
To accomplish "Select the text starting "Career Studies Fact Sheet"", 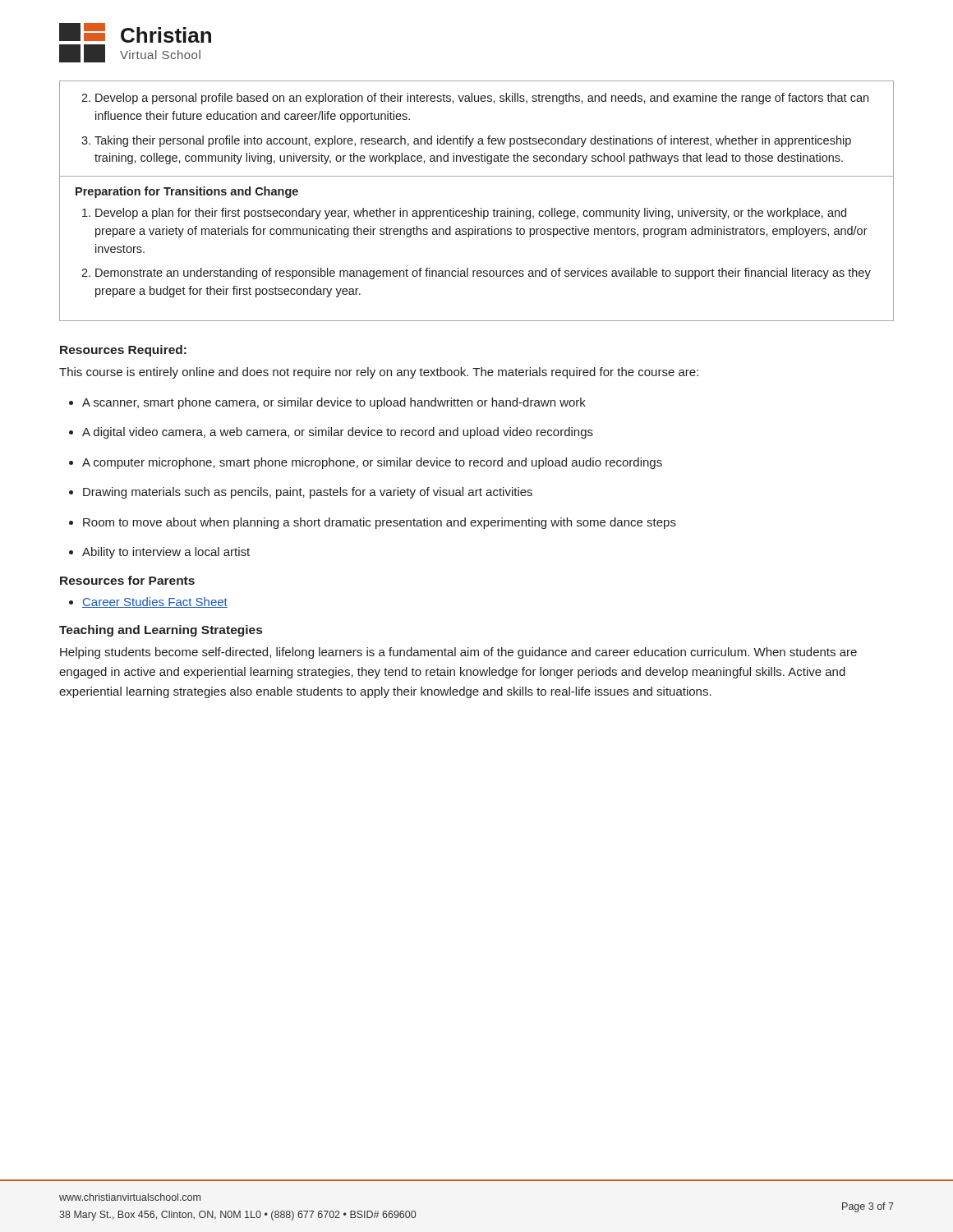I will click(155, 601).
